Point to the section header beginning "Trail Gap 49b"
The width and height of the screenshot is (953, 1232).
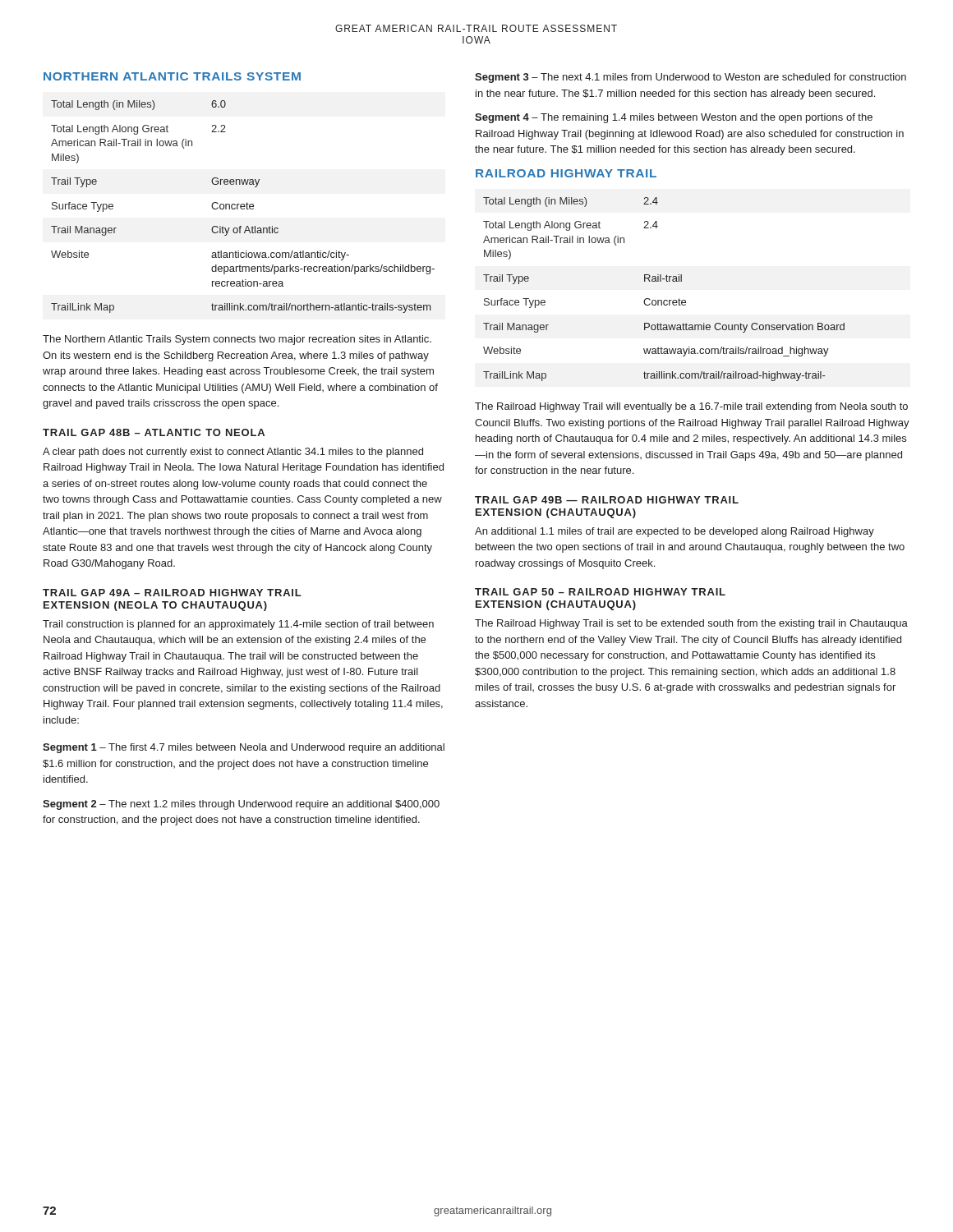(x=607, y=506)
